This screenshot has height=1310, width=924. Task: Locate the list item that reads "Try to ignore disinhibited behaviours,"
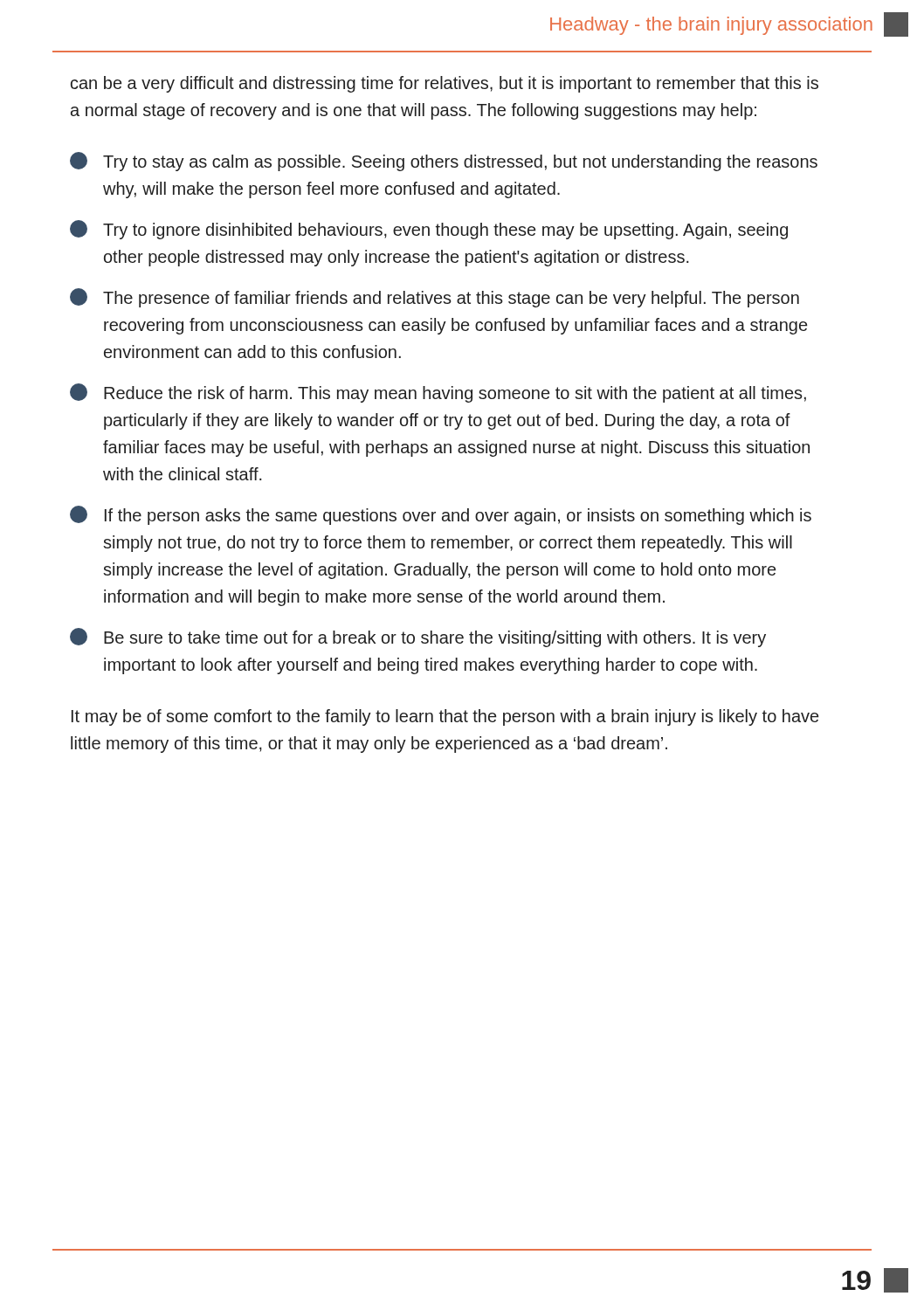[445, 244]
